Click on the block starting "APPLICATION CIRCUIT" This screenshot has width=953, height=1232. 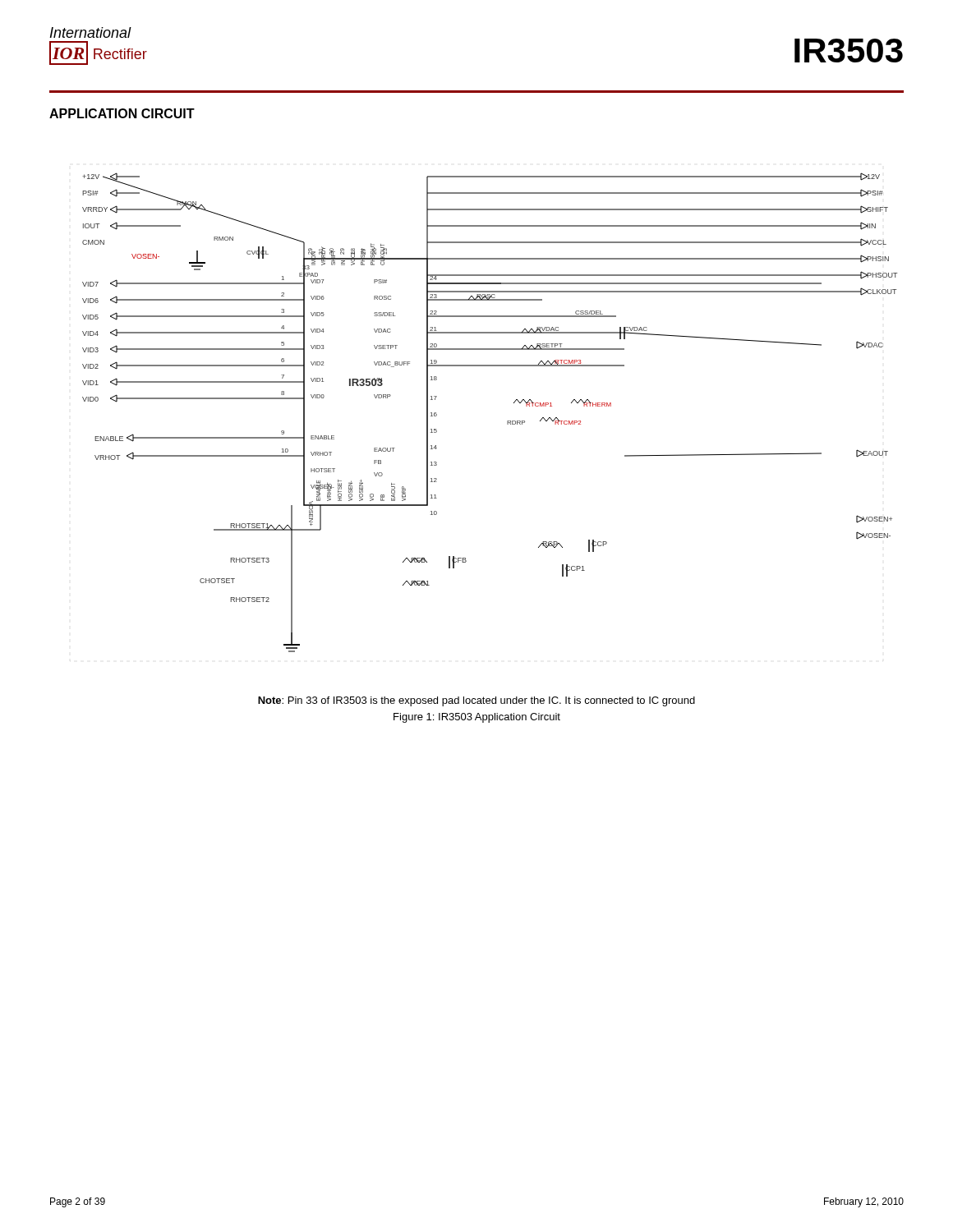122,114
